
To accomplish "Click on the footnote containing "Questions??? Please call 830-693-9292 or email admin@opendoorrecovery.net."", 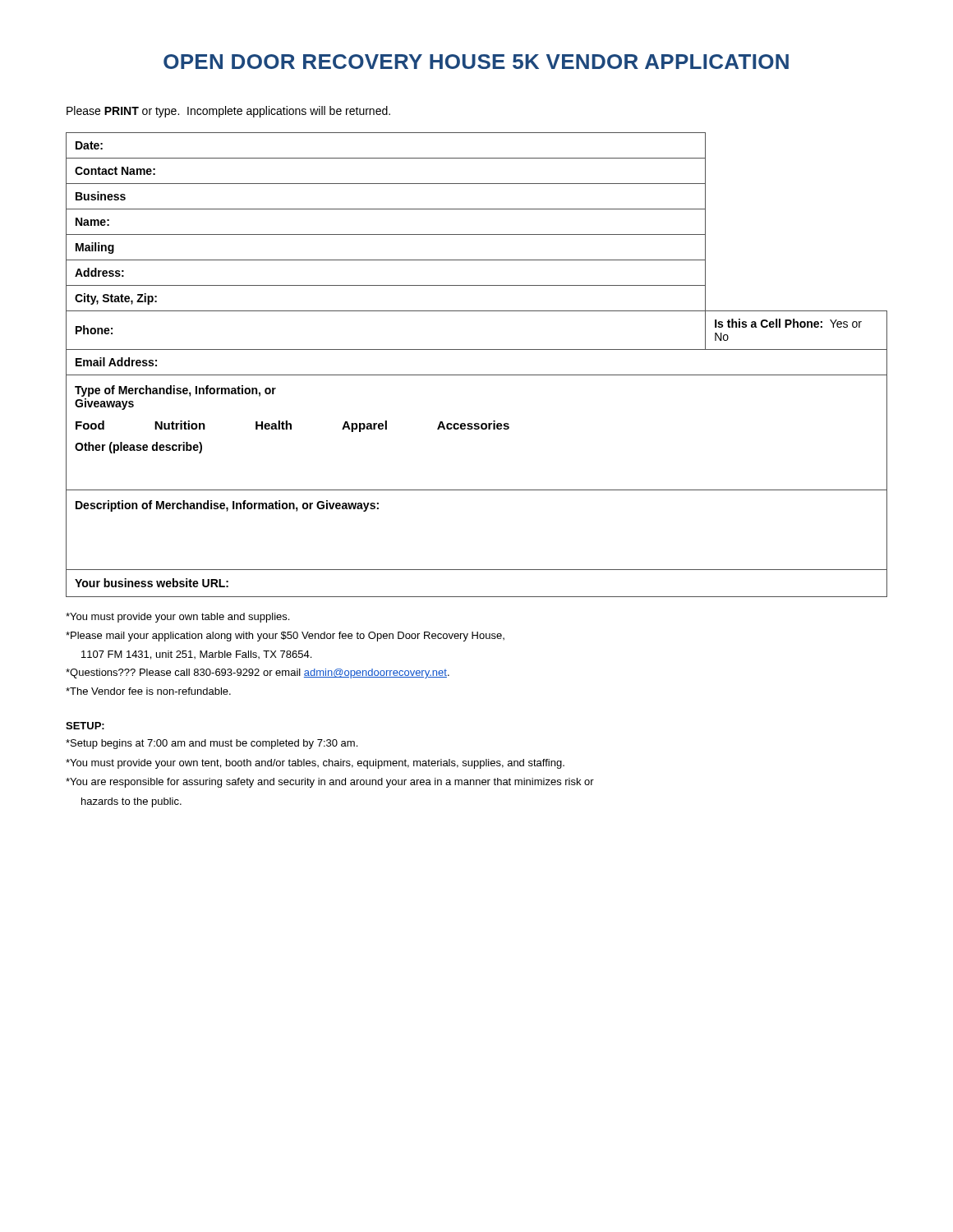I will tap(258, 673).
